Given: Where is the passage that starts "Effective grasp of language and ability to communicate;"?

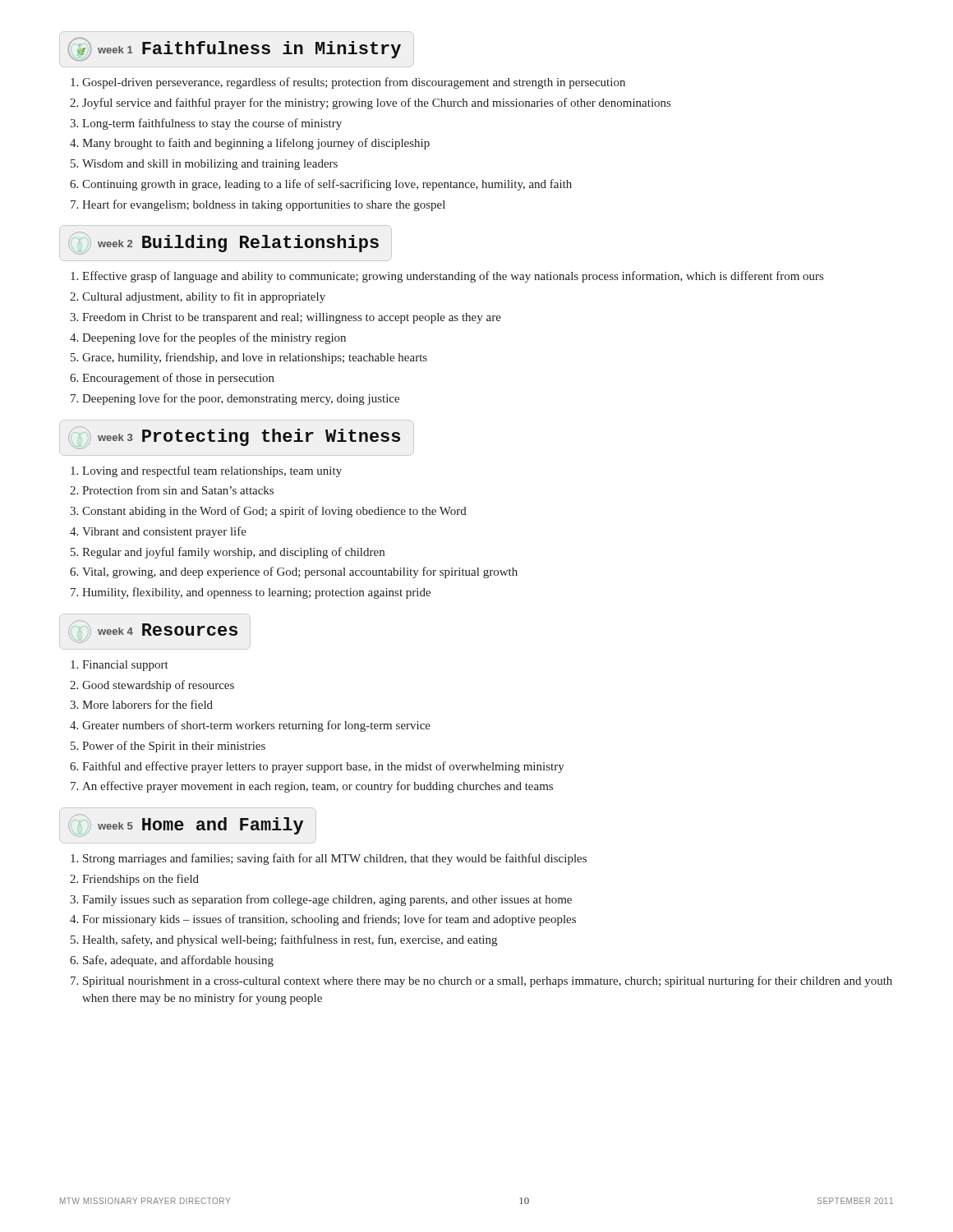Looking at the screenshot, I should coord(447,277).
